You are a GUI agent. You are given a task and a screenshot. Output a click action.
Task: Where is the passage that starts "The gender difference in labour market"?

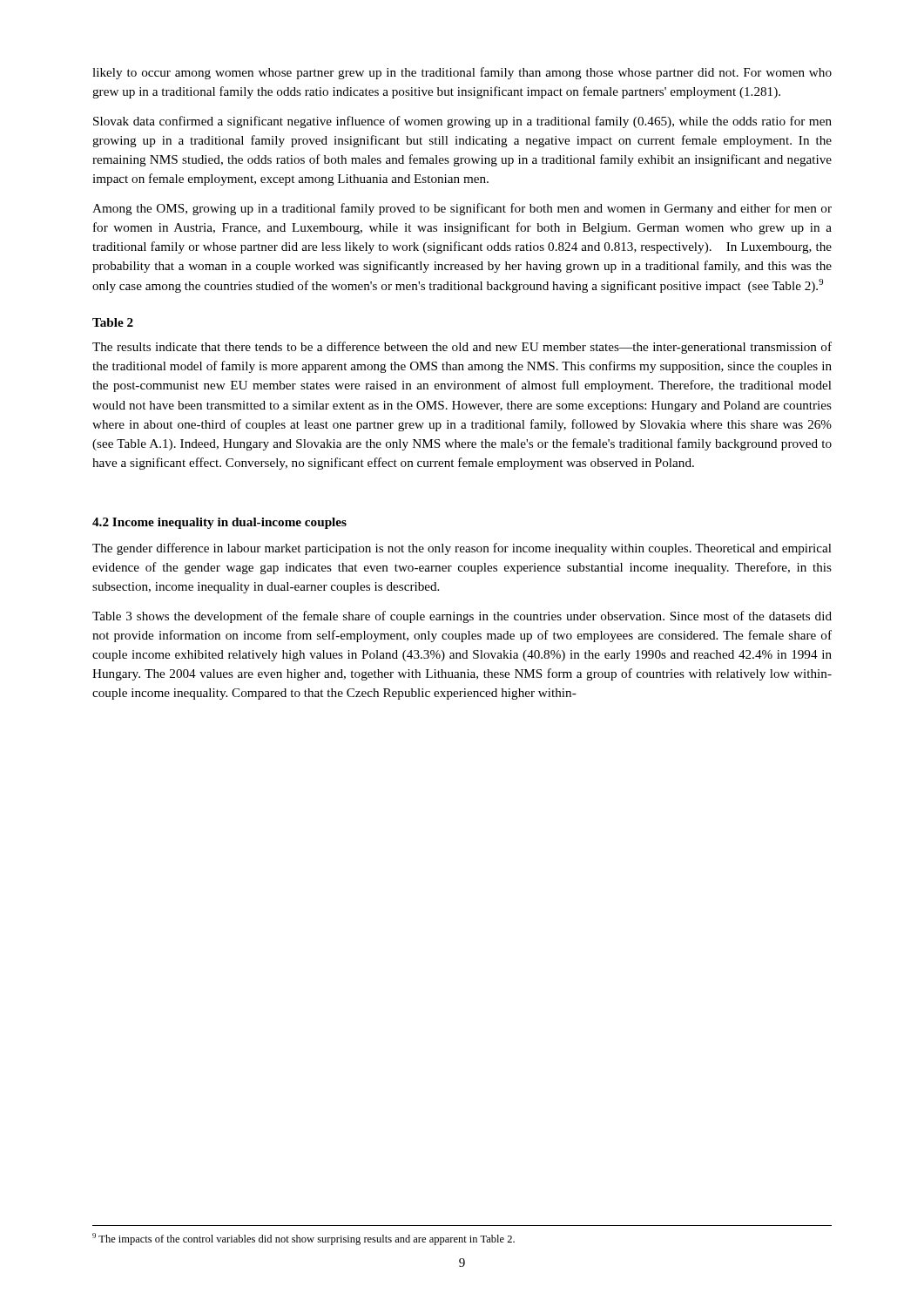[x=462, y=567]
